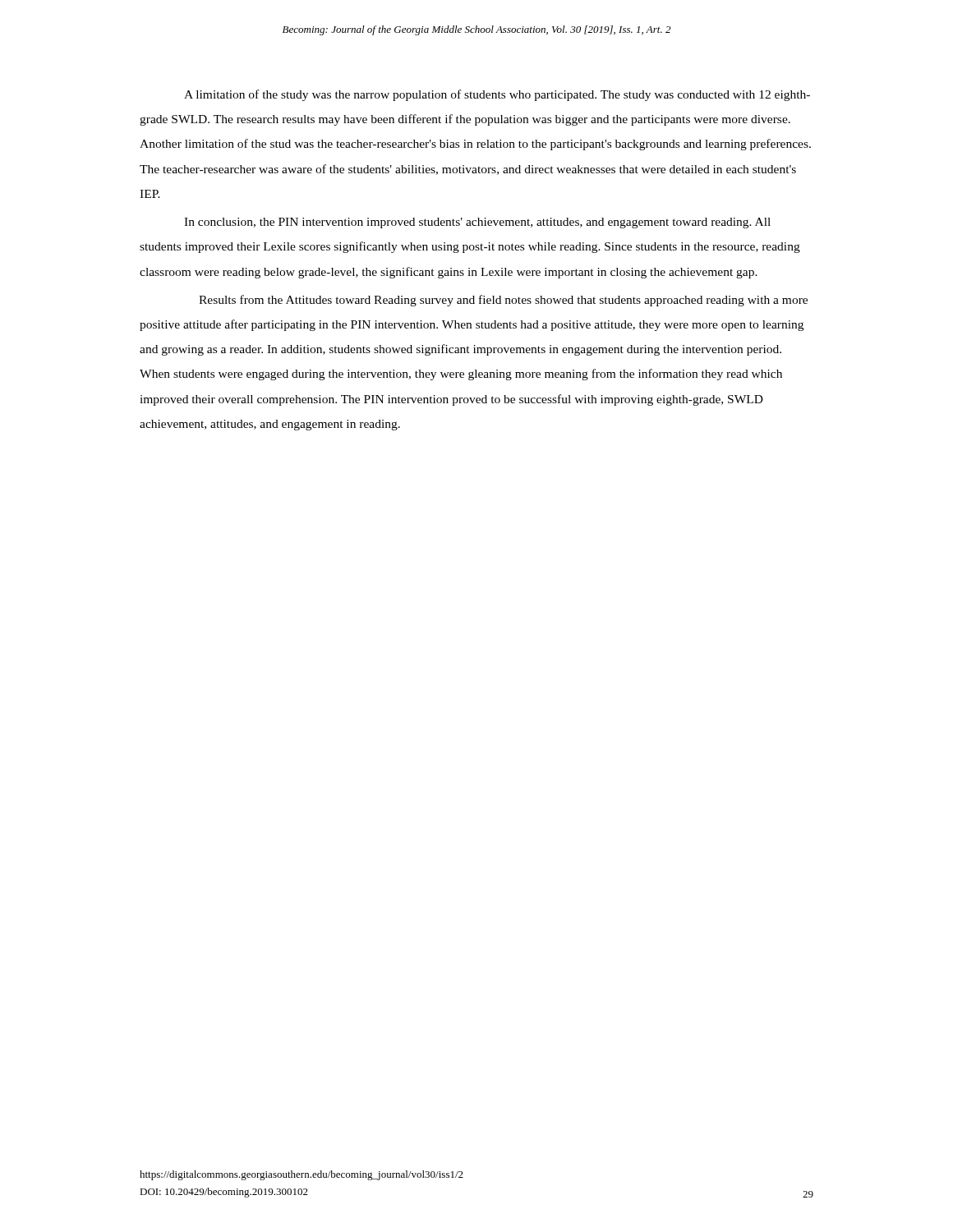Select the text block containing "Results from the Attitudes toward Reading"
This screenshot has height=1232, width=953.
click(x=476, y=362)
